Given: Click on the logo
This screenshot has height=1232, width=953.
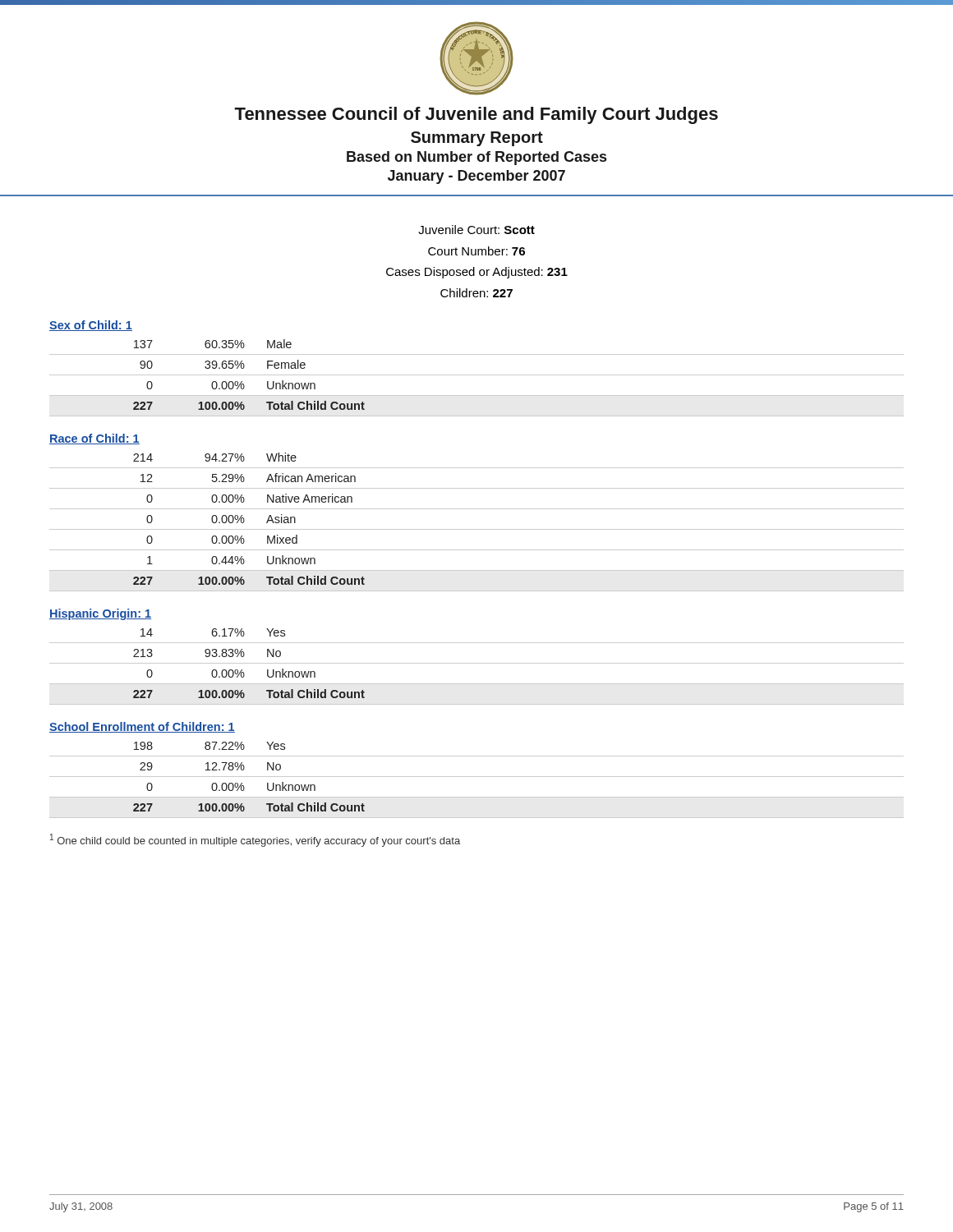Looking at the screenshot, I should tap(476, 58).
